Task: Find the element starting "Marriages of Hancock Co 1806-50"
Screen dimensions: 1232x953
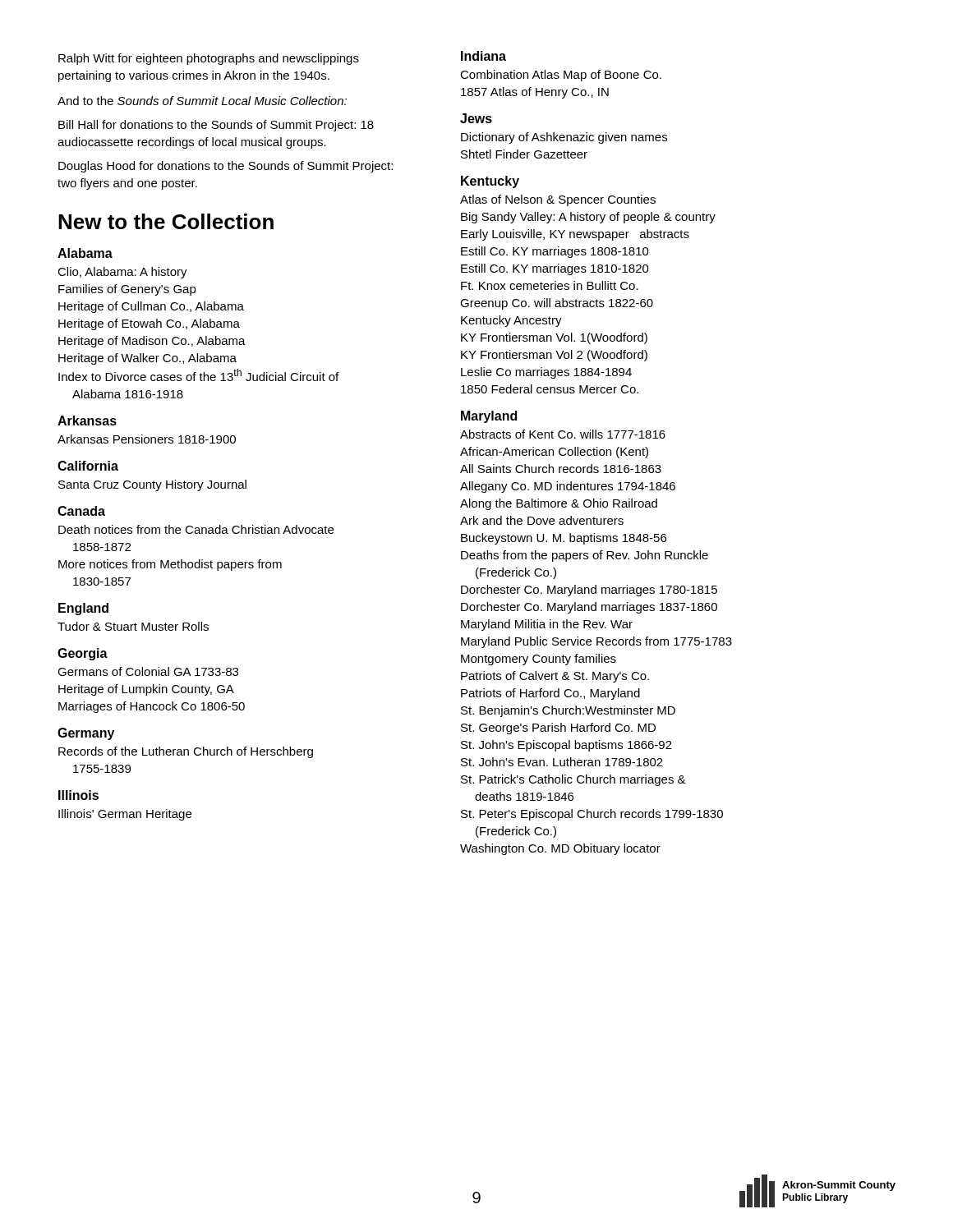Action: tap(151, 706)
